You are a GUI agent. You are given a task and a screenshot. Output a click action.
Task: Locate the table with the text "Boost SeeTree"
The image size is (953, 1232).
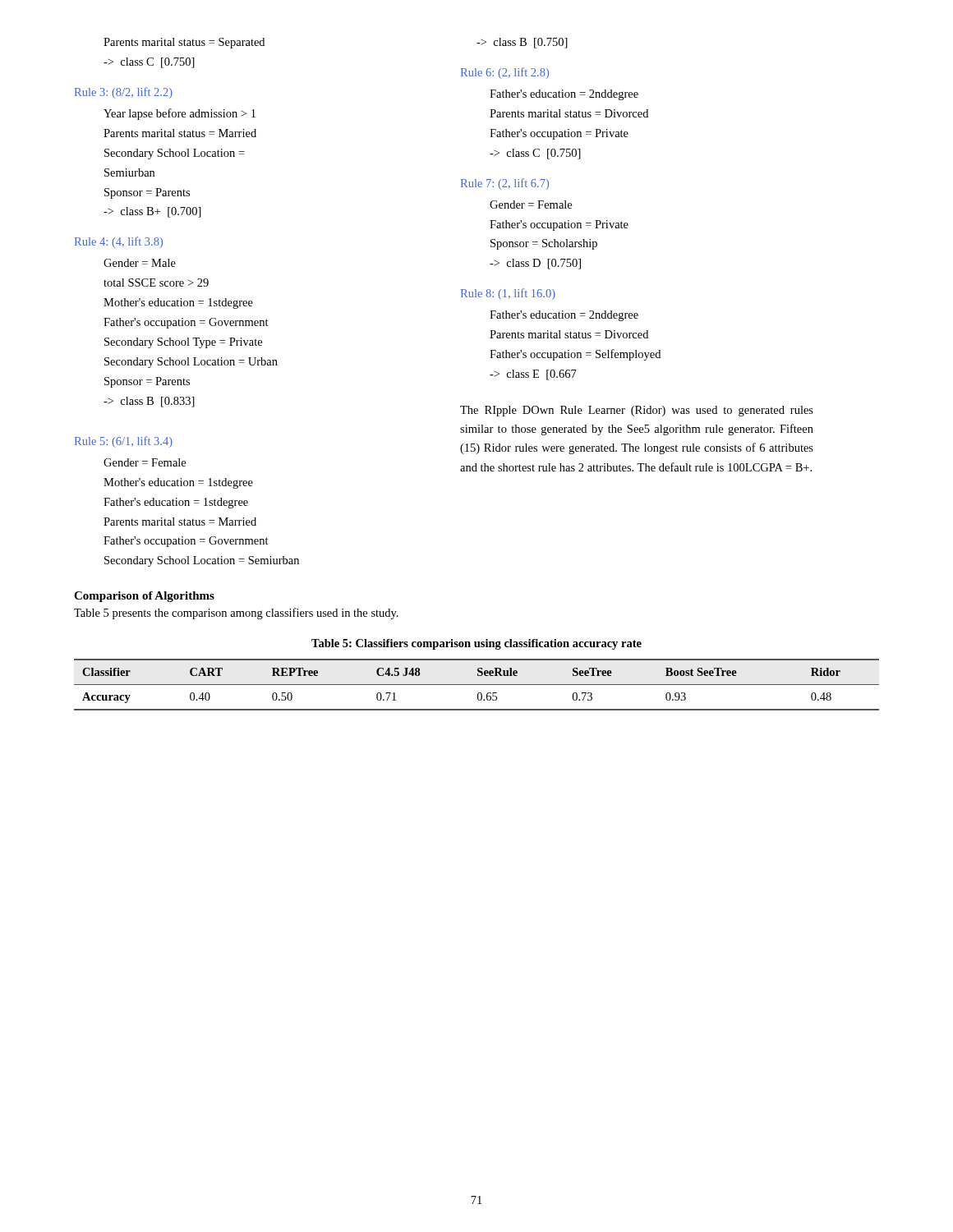[476, 685]
